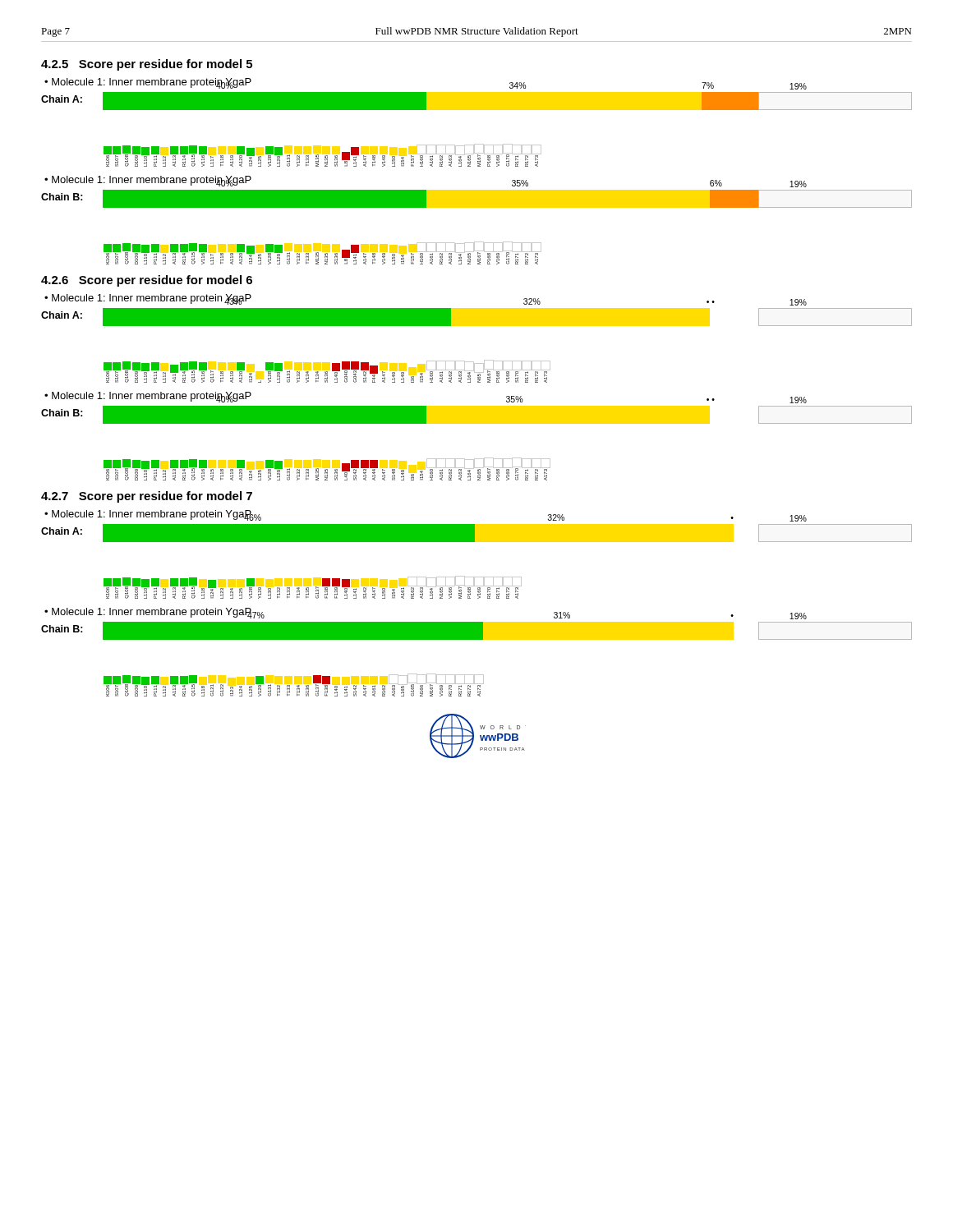
Task: Click on the section header that reads "4.2.6 Score per residue for model"
Action: coord(147,280)
